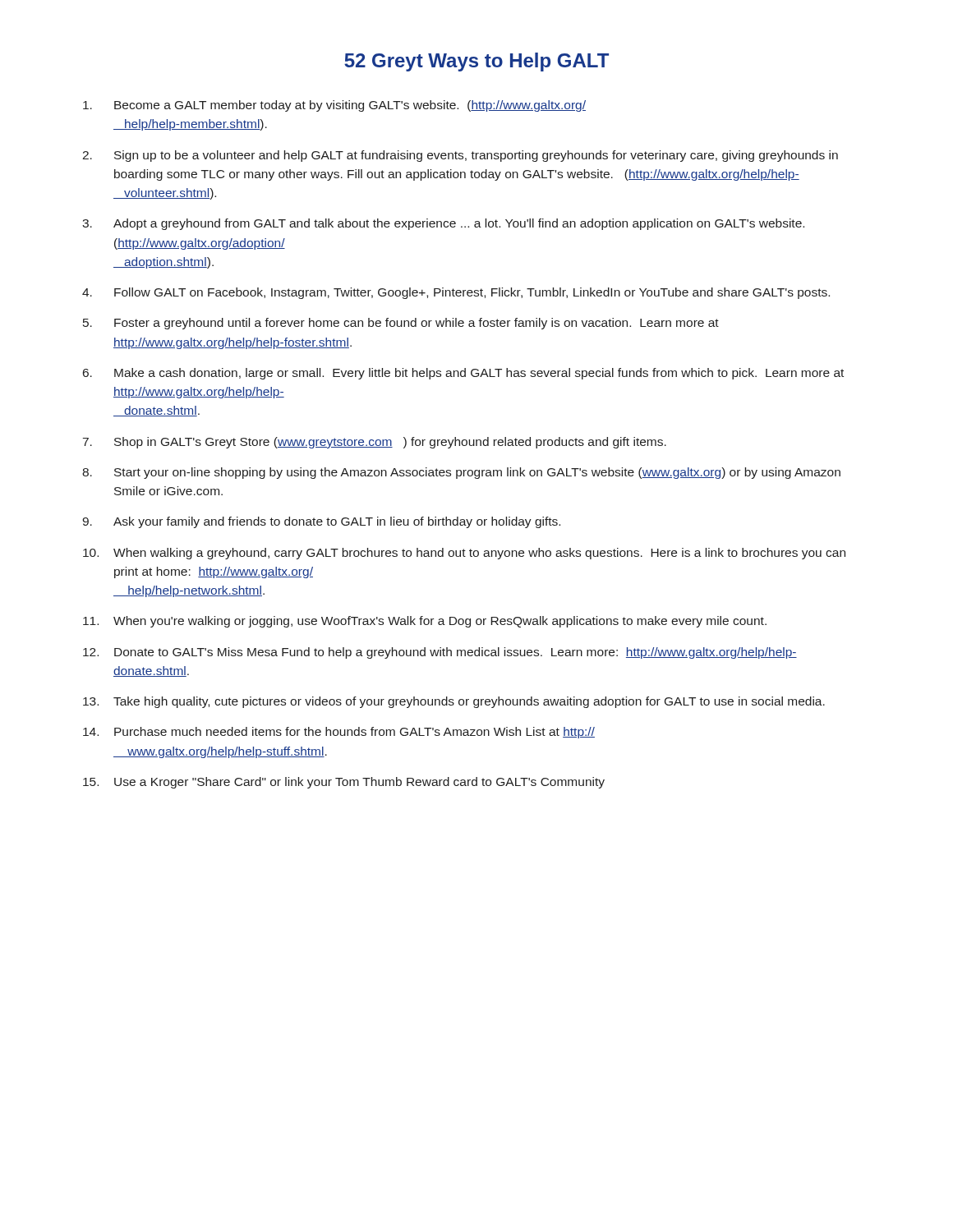Point to the text block starting "2. Sign up to be a volunteer and"
This screenshot has width=953, height=1232.
pos(476,174)
